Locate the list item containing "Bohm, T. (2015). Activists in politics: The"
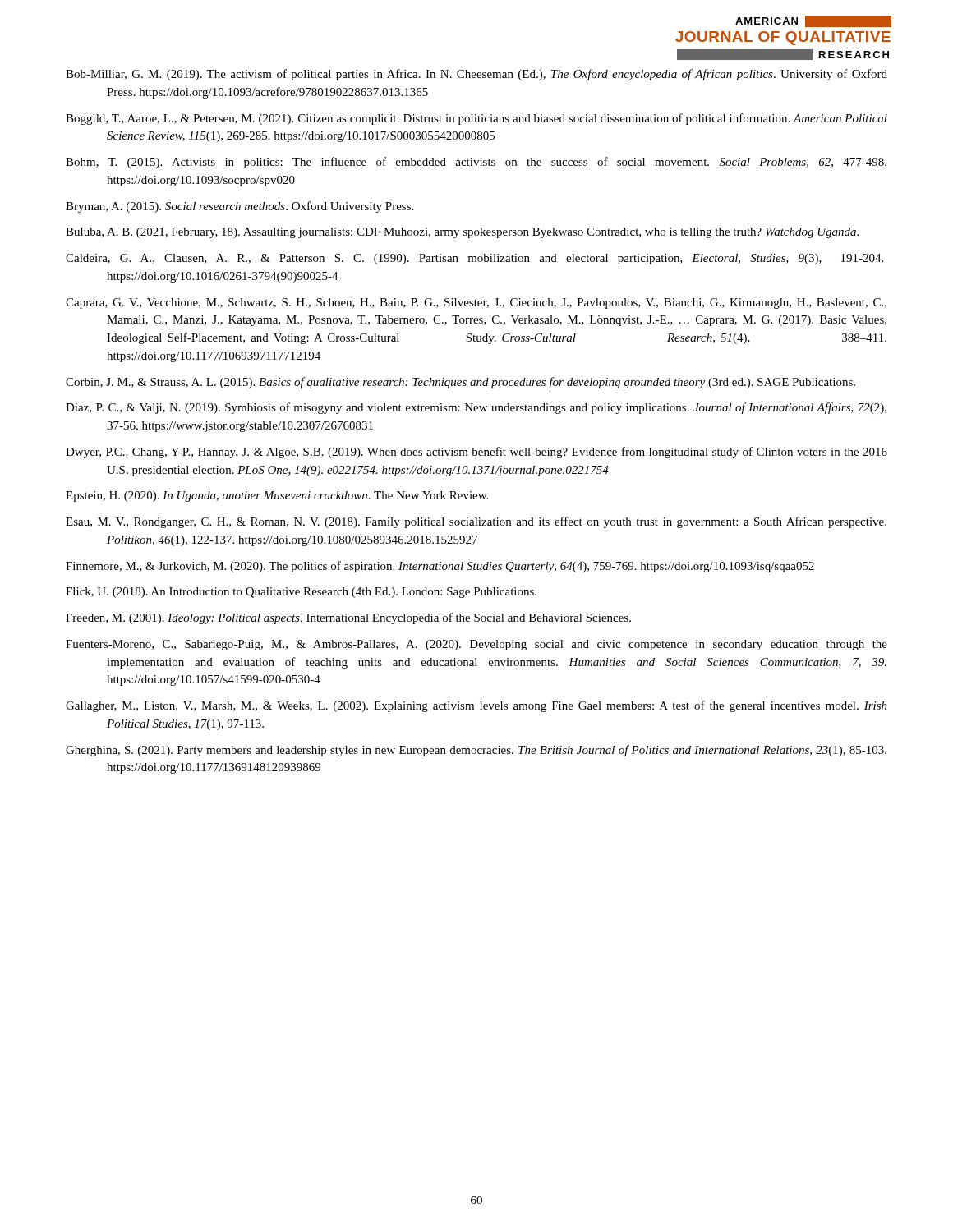 (x=476, y=171)
